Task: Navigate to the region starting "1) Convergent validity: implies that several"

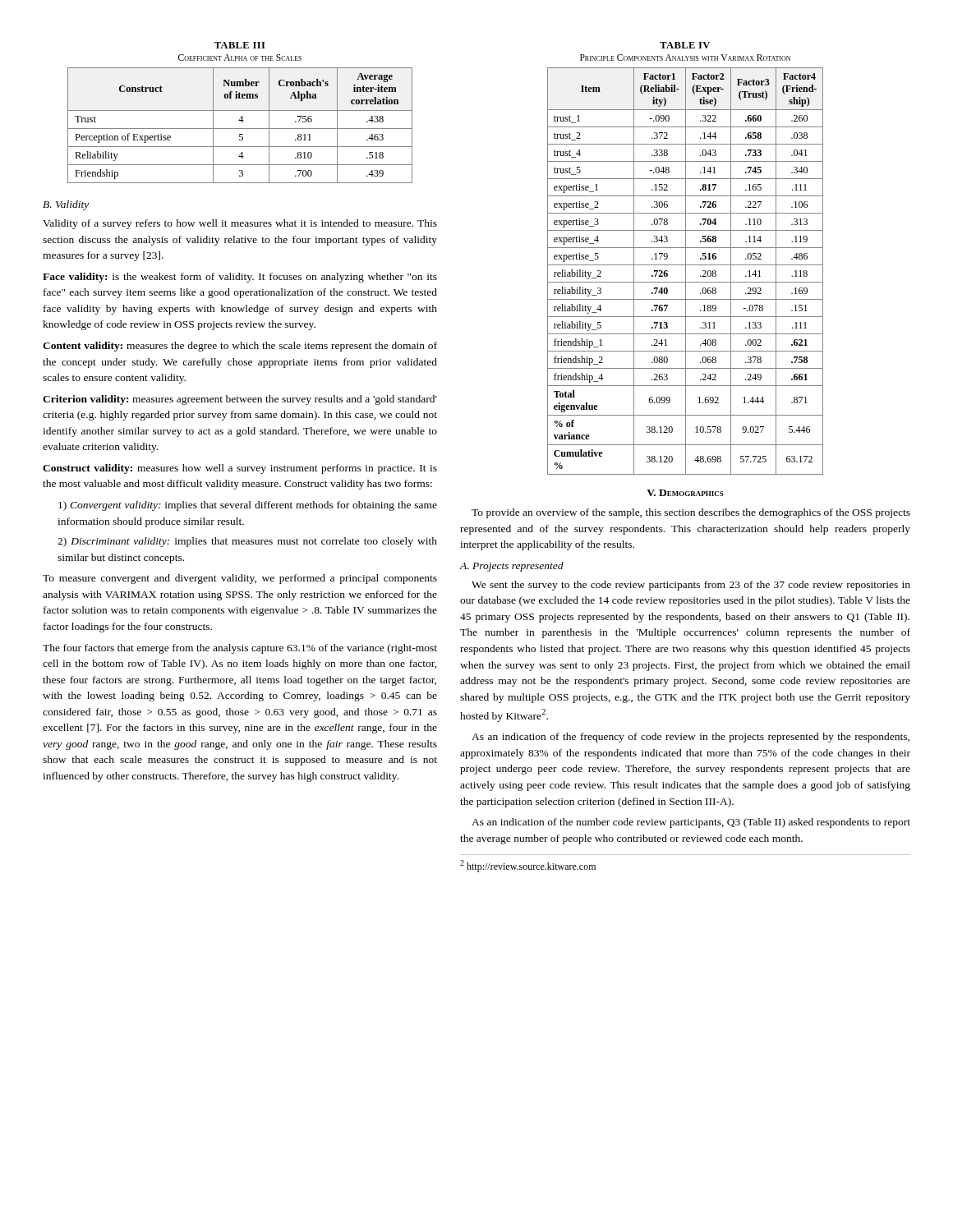Action: 247,513
